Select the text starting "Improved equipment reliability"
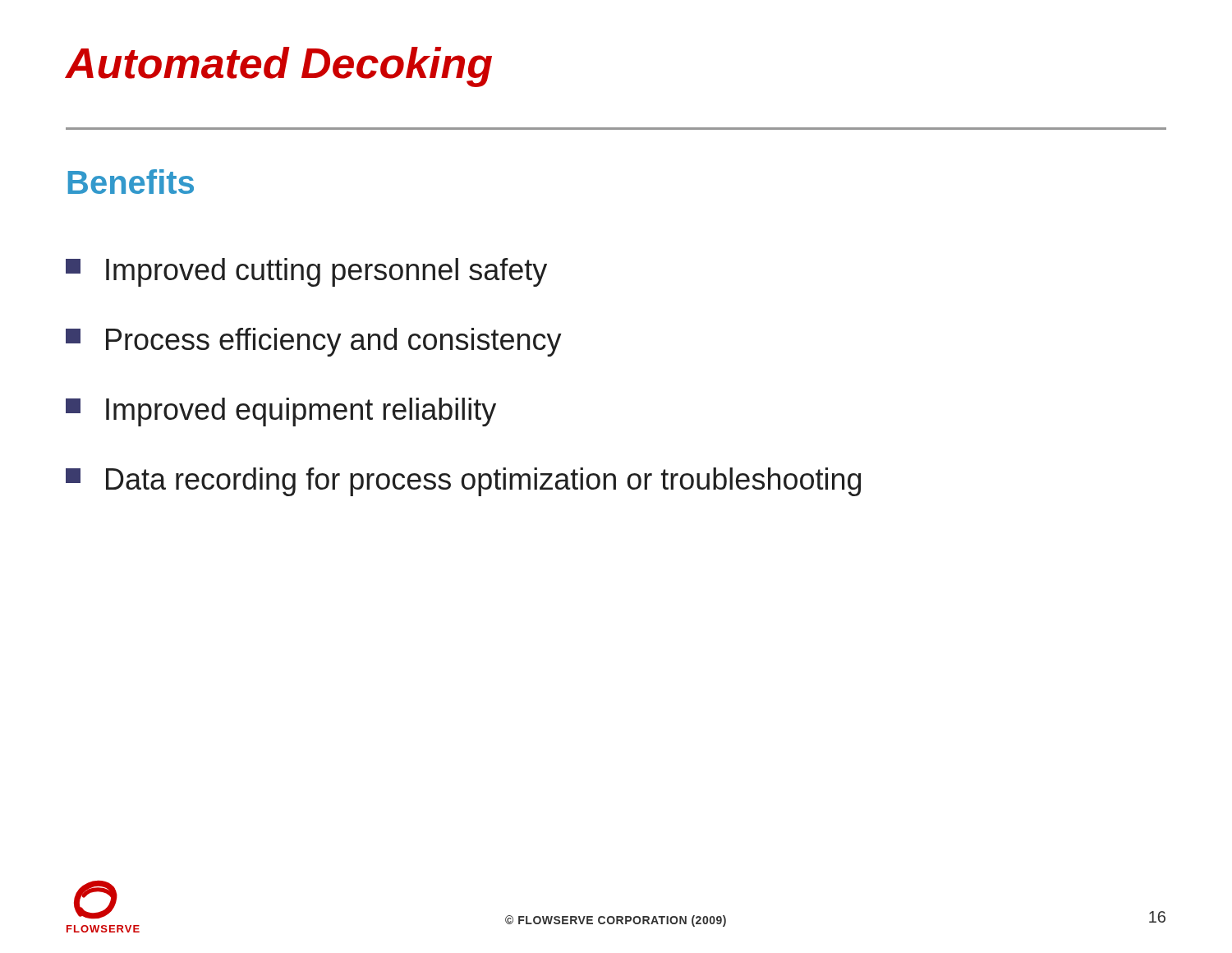 coord(281,410)
